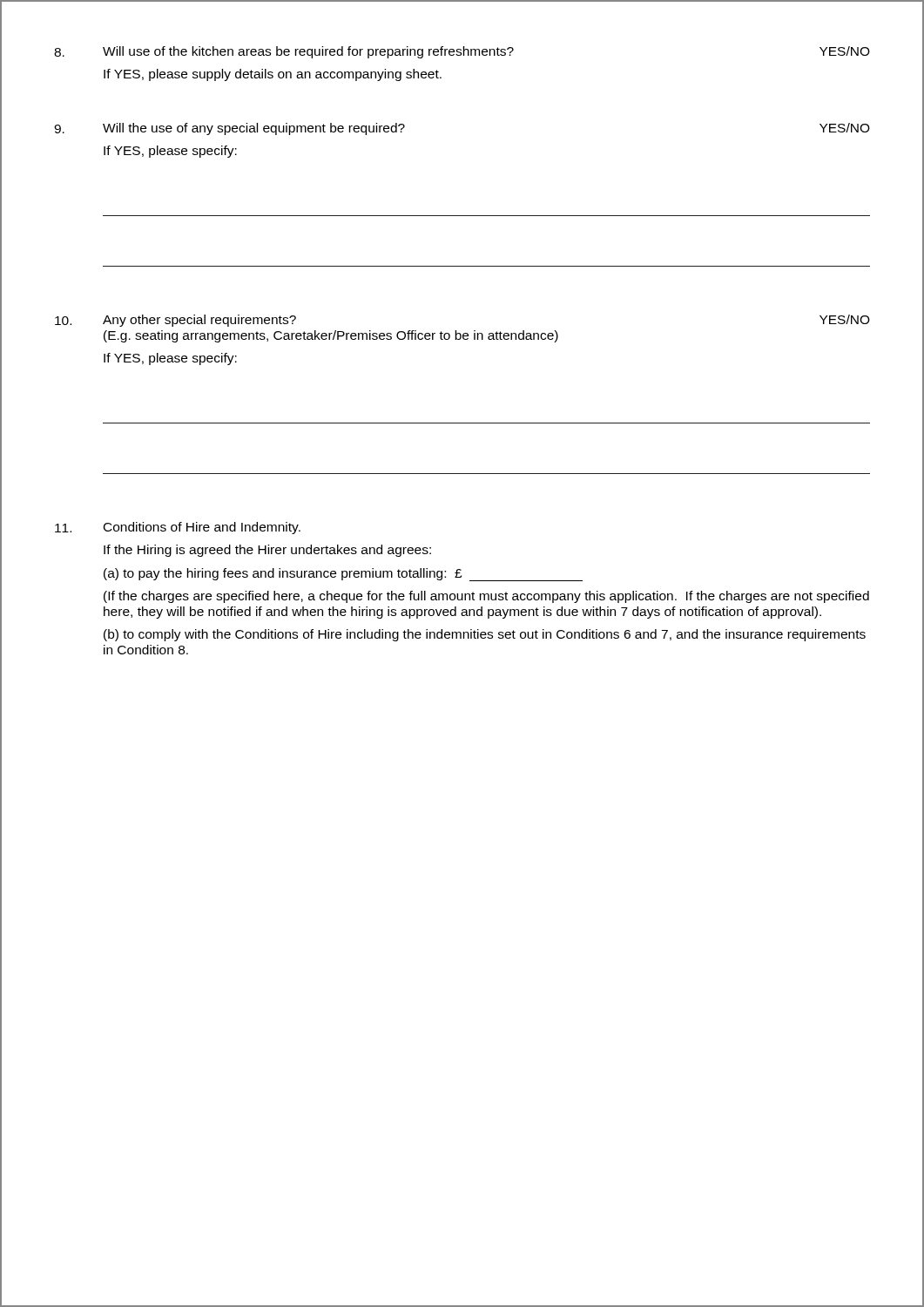Click on the list item with the text "10. Any other special requirements?(E.g. seating arrangements, Caretaker/Premises"
924x1307 pixels.
coord(201,320)
